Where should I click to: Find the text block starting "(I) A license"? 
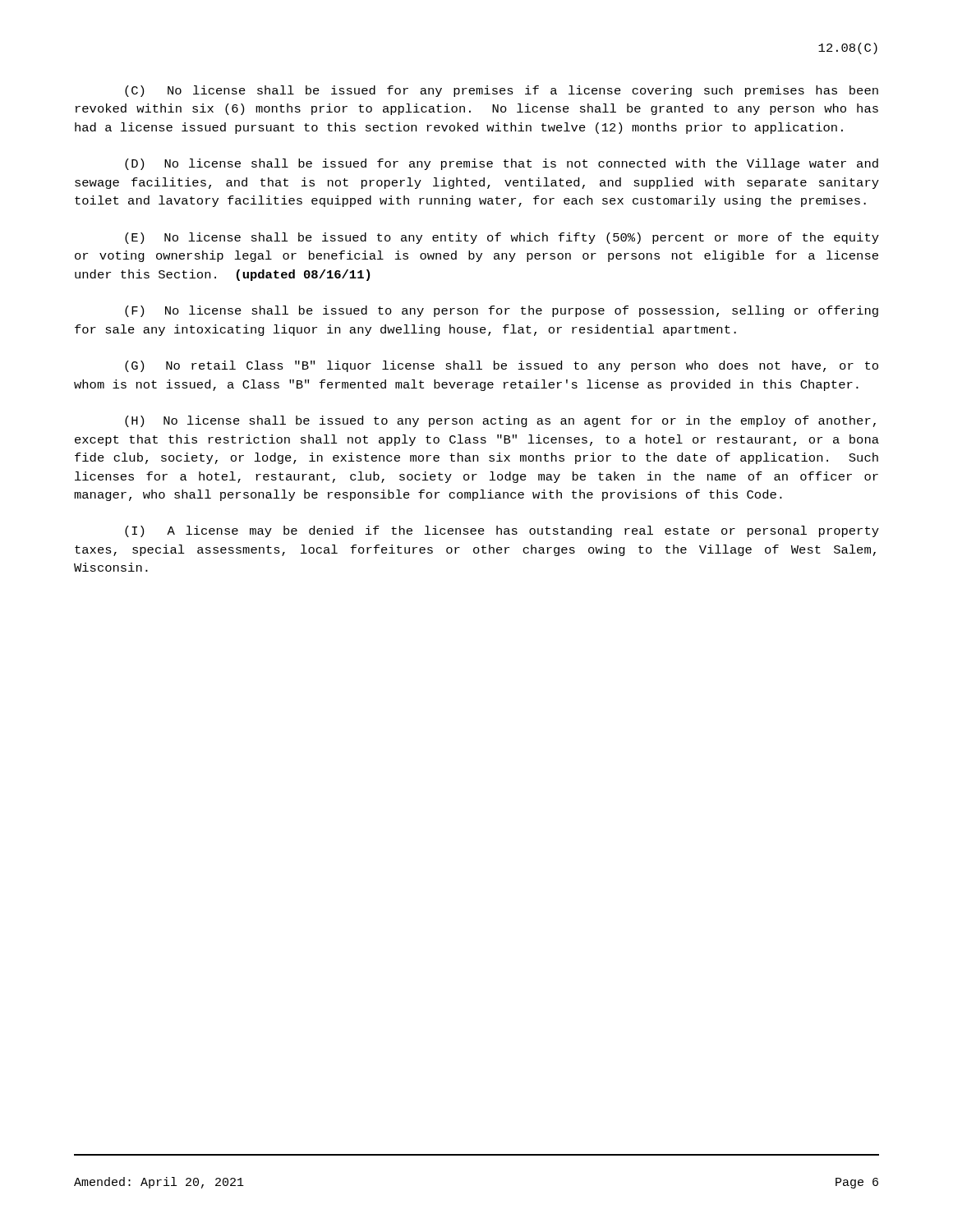[476, 550]
